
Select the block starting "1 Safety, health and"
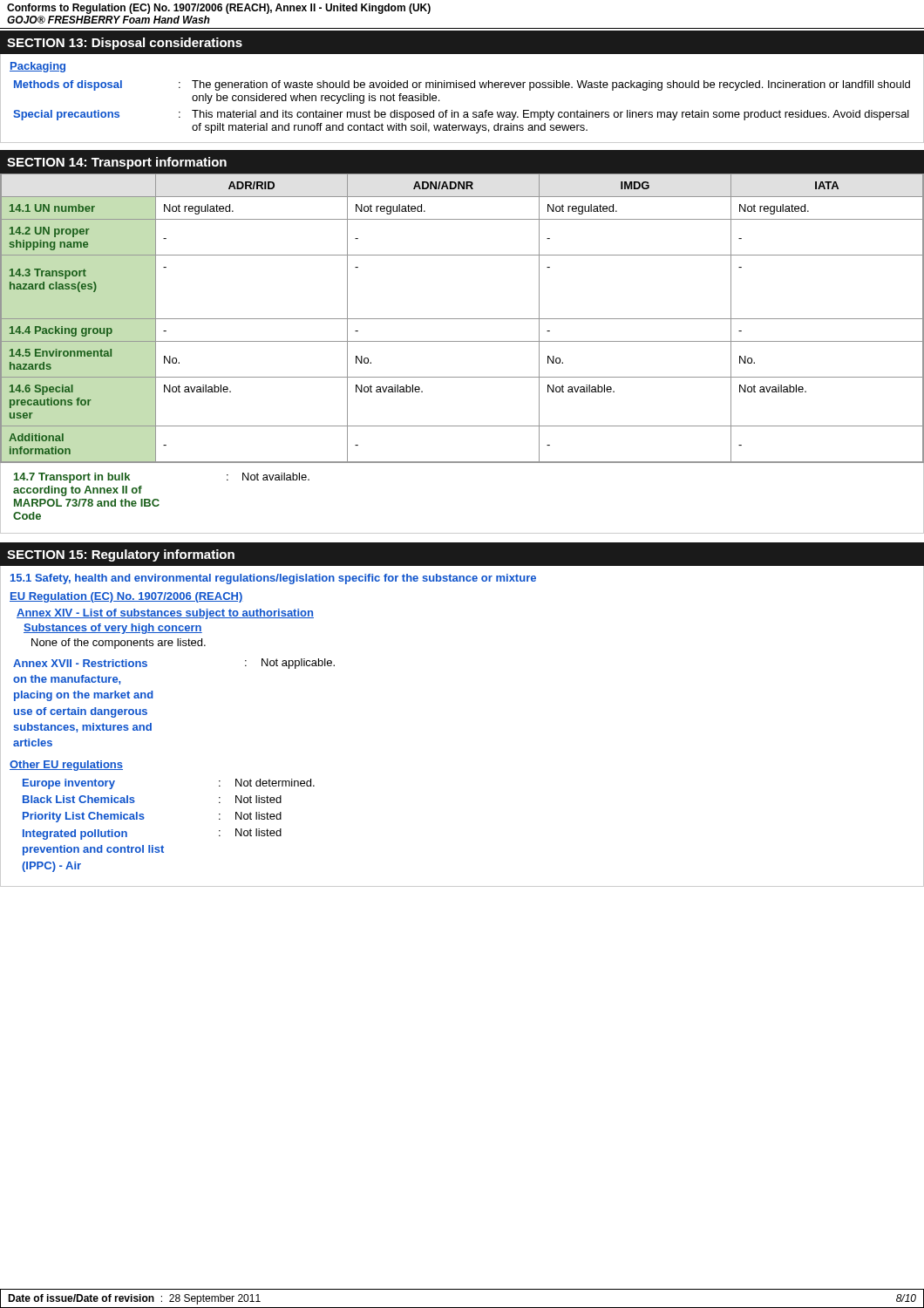click(273, 578)
